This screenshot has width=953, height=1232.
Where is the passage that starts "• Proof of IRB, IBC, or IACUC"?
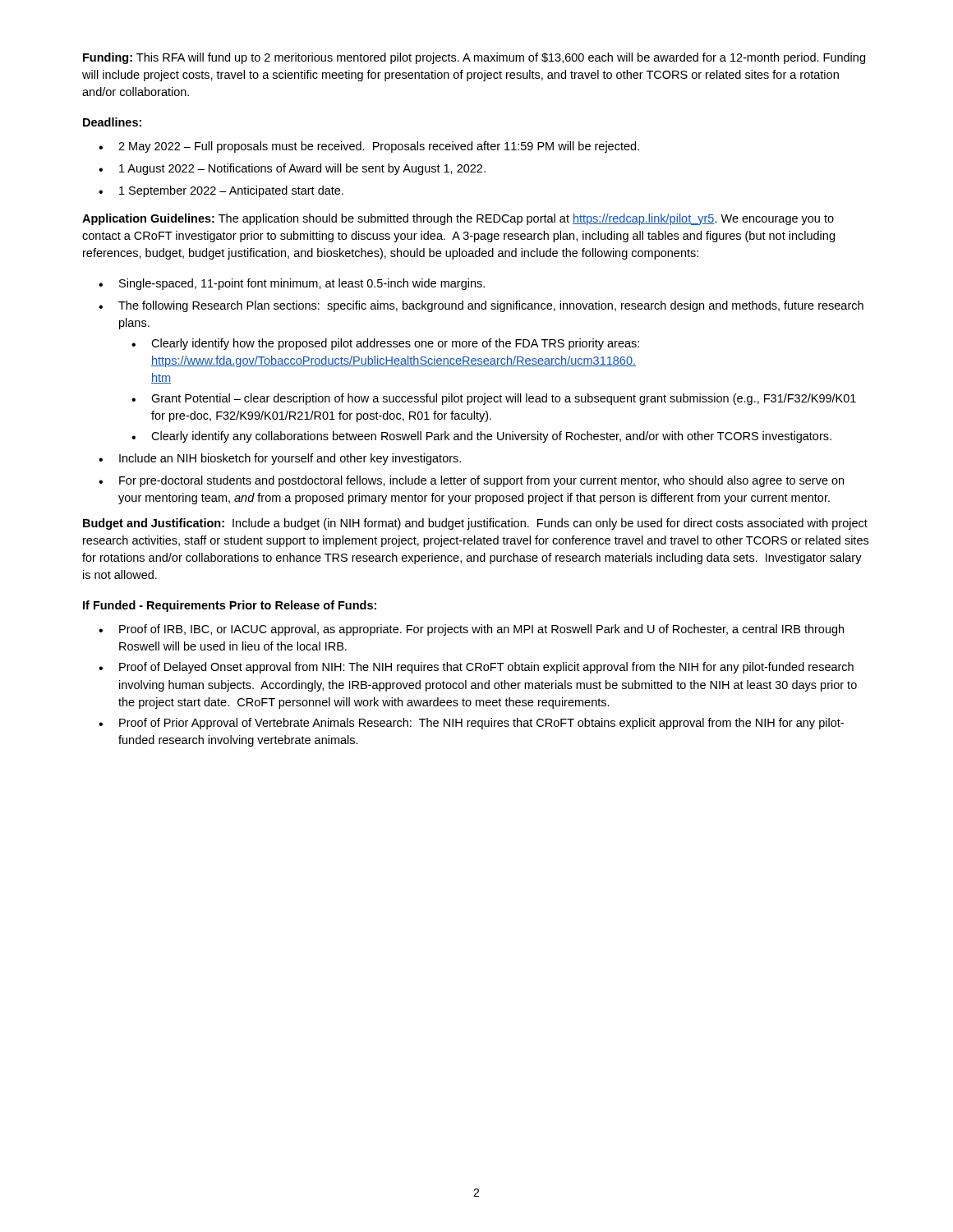click(x=485, y=639)
